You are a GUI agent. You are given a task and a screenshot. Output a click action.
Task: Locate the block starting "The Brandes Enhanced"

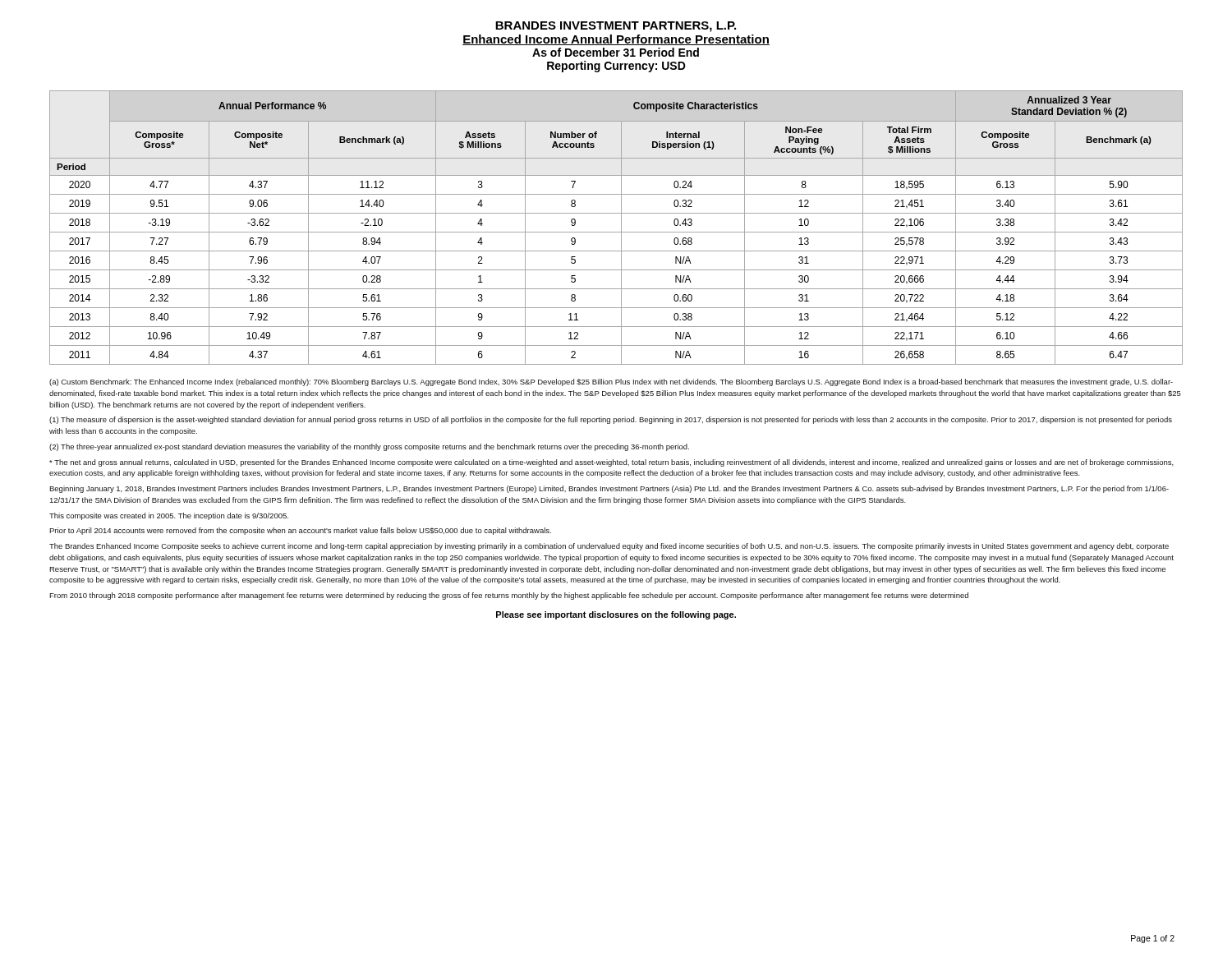point(611,563)
